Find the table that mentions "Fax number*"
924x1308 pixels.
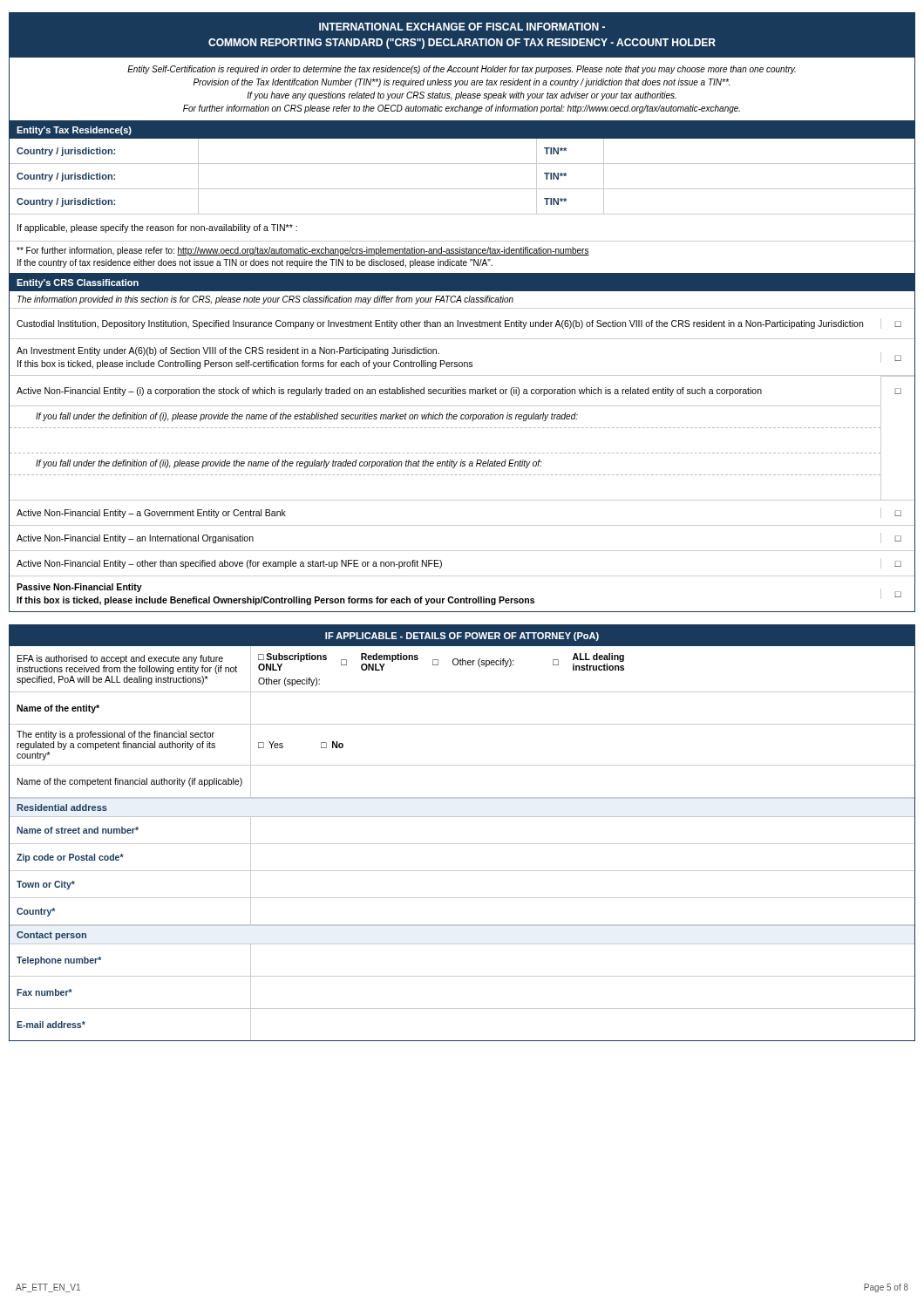pos(462,992)
